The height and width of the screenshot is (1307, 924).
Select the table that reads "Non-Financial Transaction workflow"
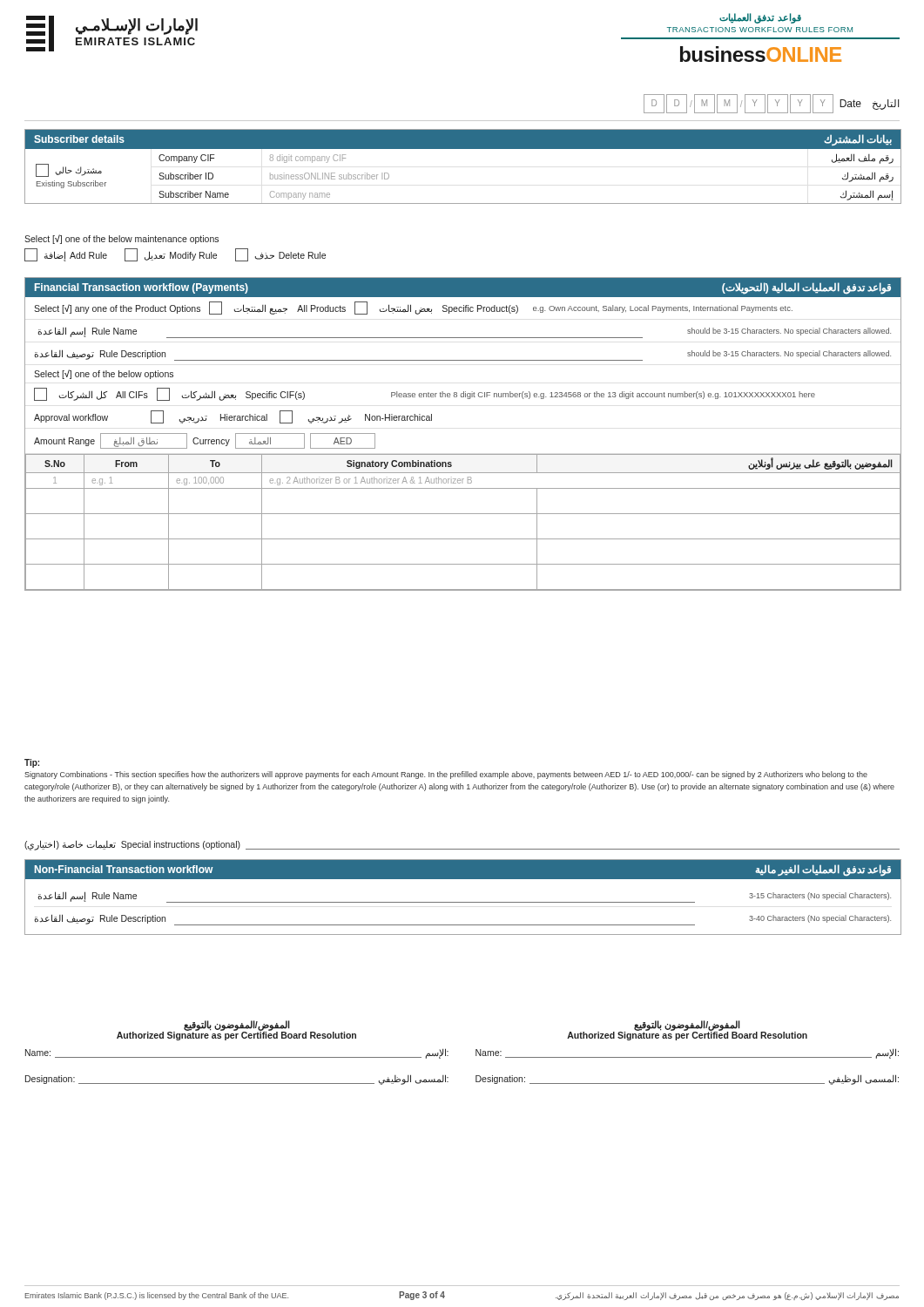463,897
